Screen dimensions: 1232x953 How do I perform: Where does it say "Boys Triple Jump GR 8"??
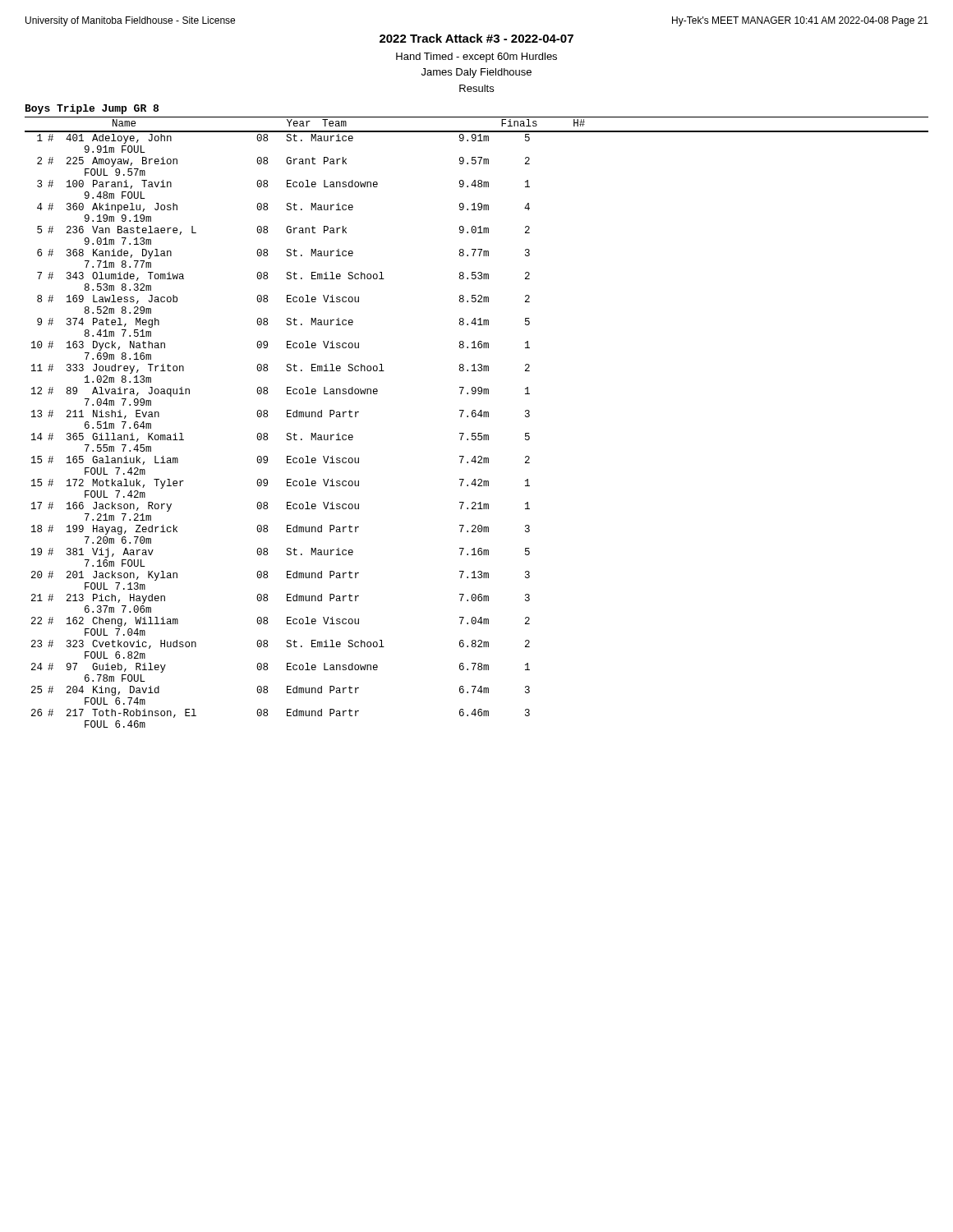[92, 109]
